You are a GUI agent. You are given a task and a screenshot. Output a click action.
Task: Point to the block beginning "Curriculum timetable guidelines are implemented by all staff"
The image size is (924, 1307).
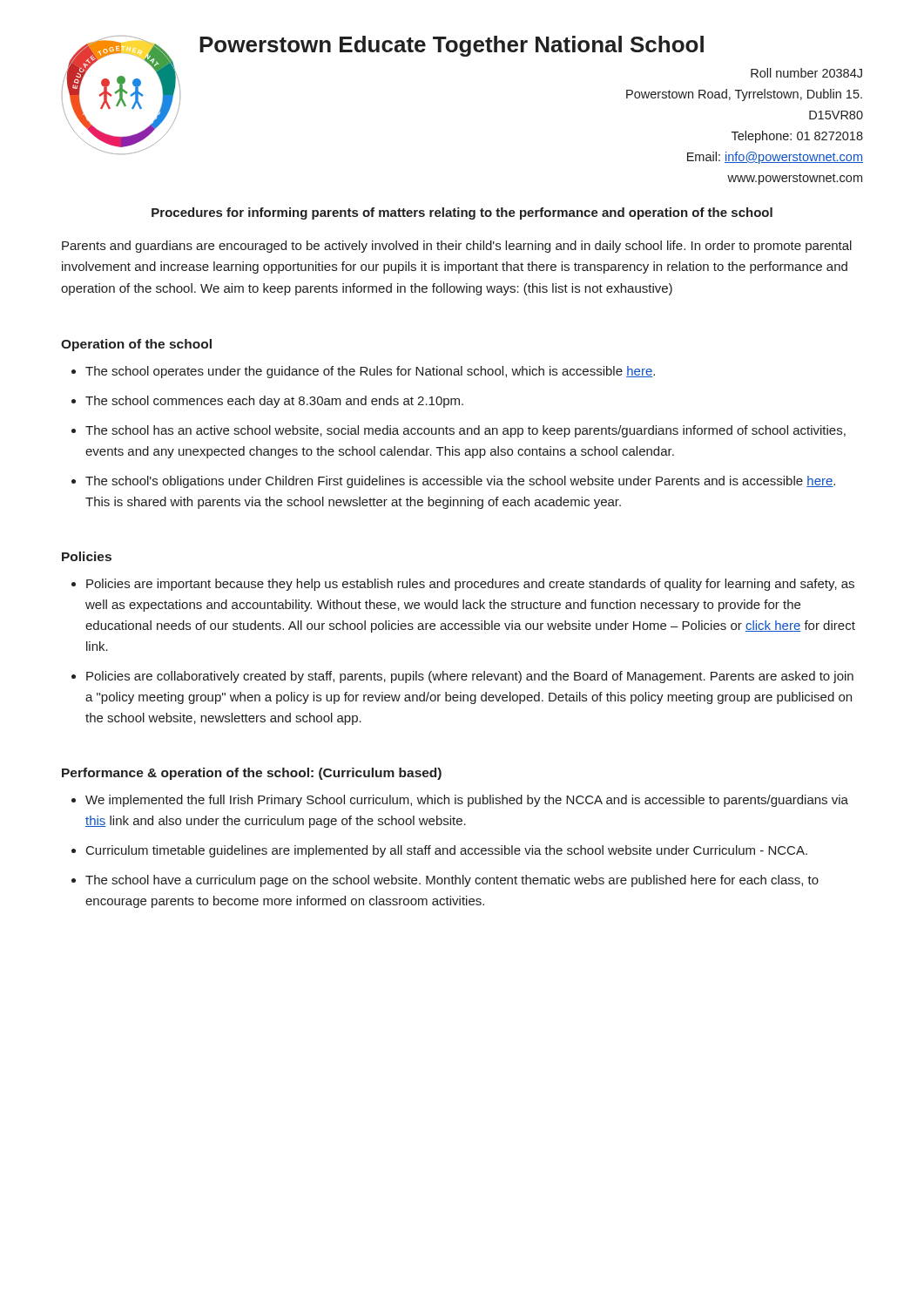click(x=447, y=850)
